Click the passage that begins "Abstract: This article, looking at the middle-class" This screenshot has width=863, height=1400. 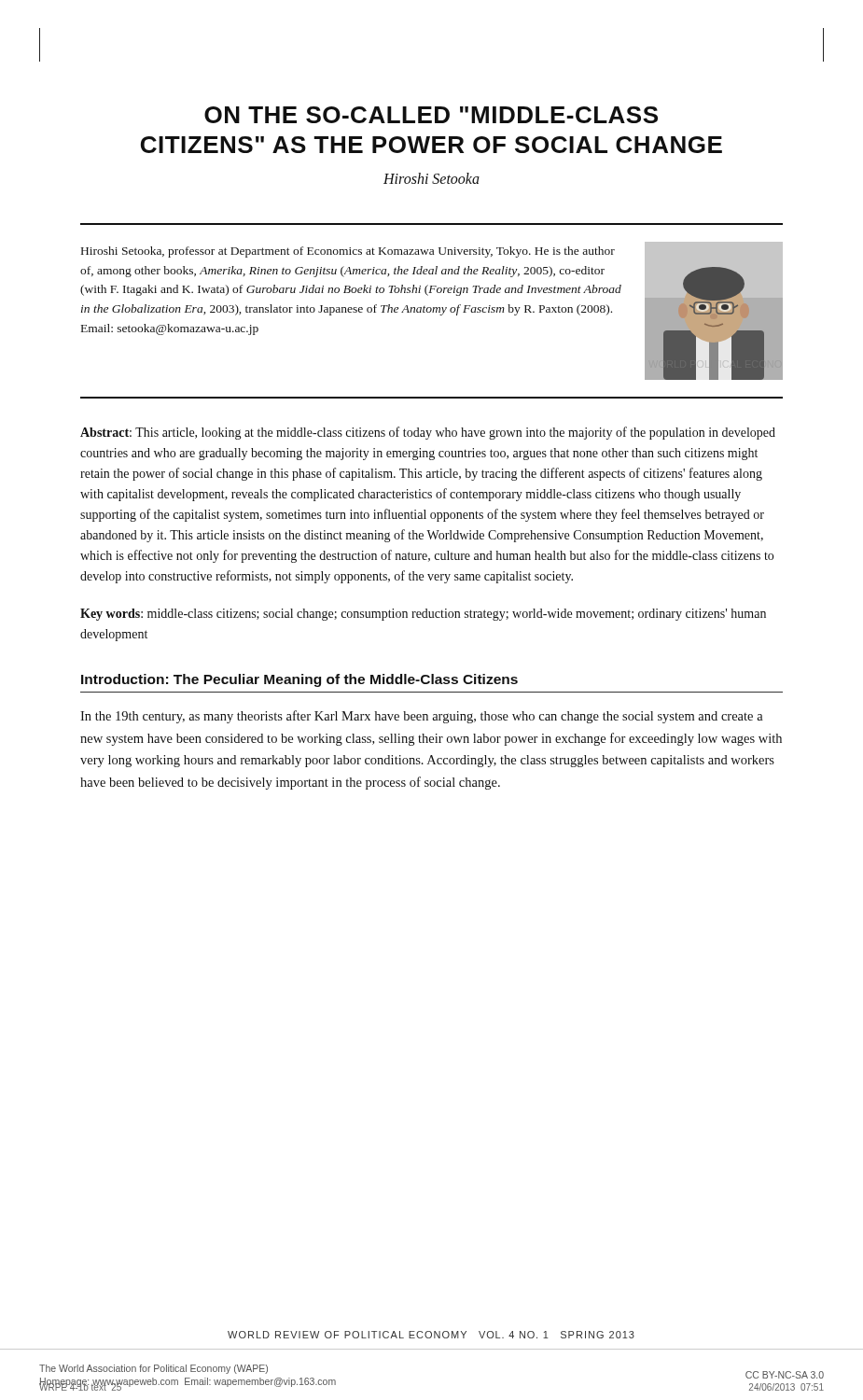pos(428,505)
